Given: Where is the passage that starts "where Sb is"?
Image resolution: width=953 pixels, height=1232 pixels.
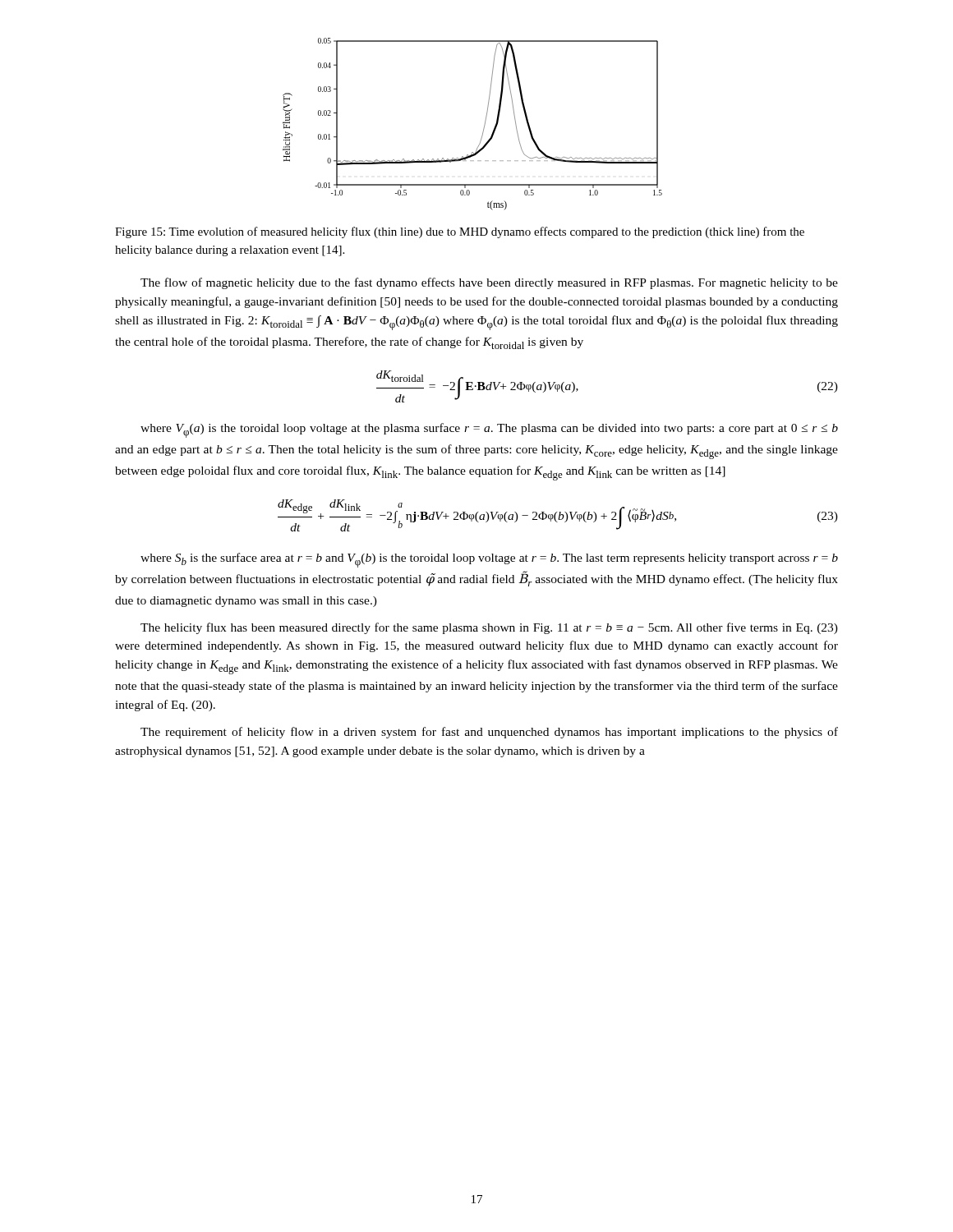Looking at the screenshot, I should [476, 578].
